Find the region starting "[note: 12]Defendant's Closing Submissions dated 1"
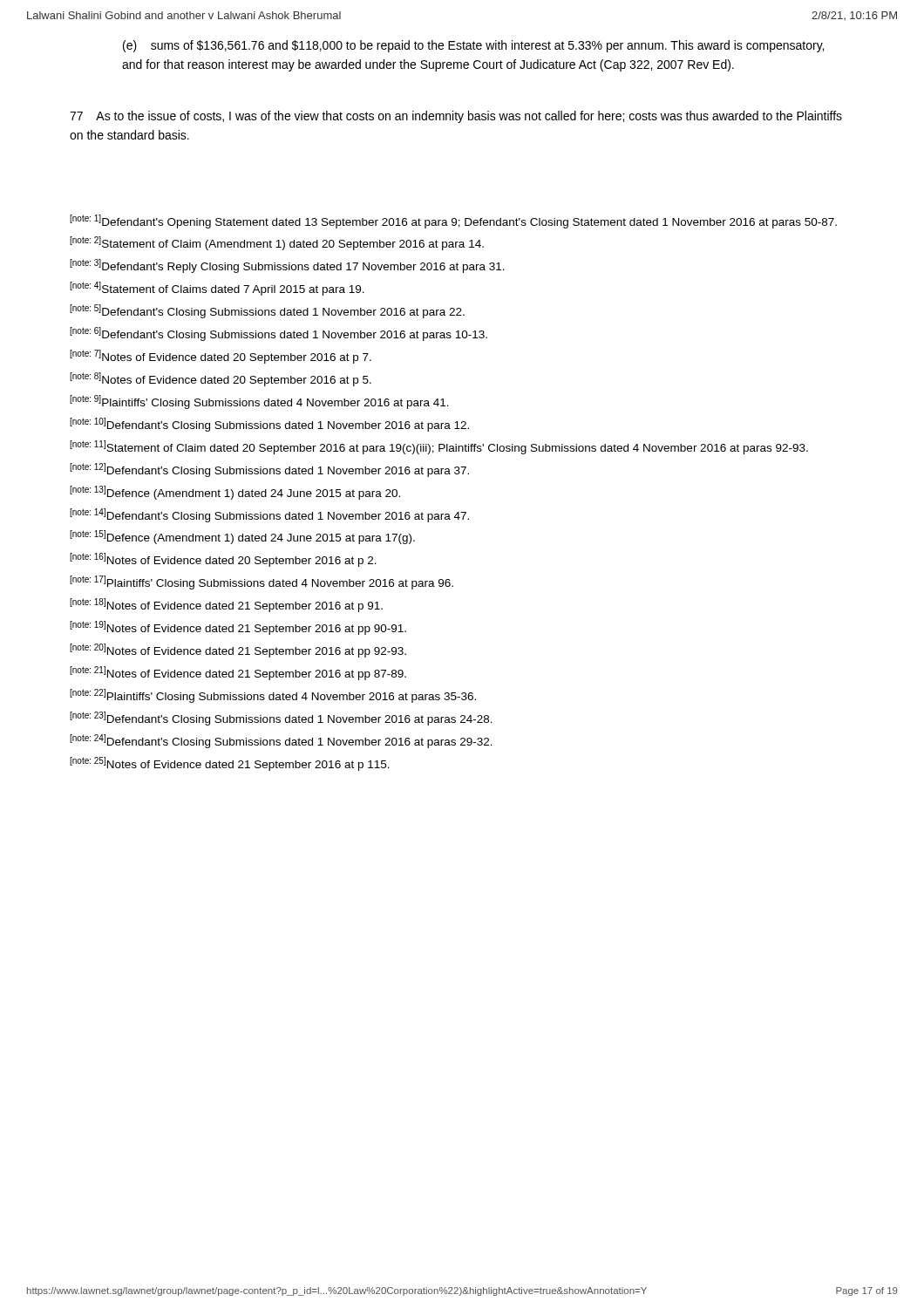Viewport: 924px width, 1308px height. [270, 469]
